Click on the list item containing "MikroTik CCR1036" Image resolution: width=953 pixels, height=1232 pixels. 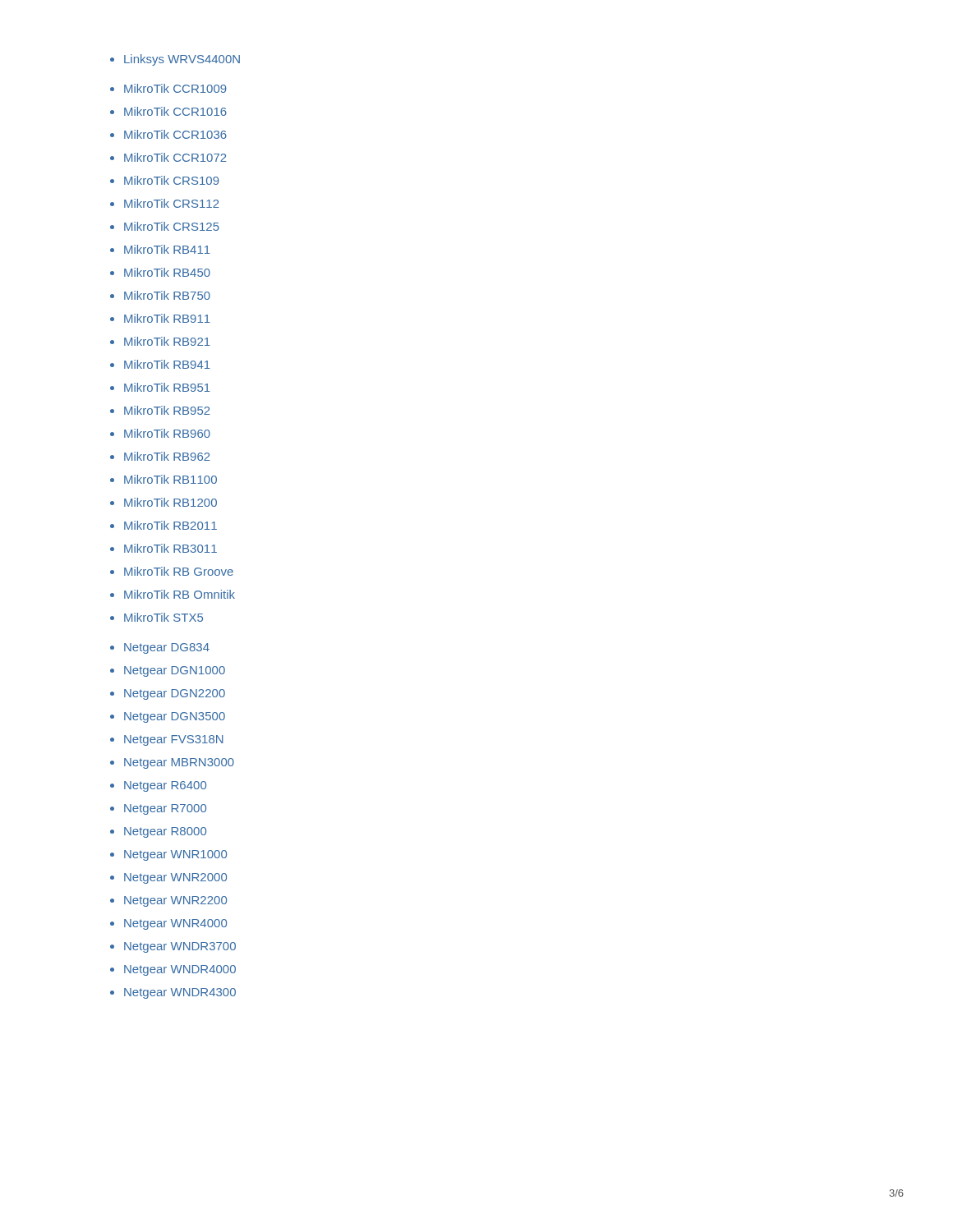175,134
